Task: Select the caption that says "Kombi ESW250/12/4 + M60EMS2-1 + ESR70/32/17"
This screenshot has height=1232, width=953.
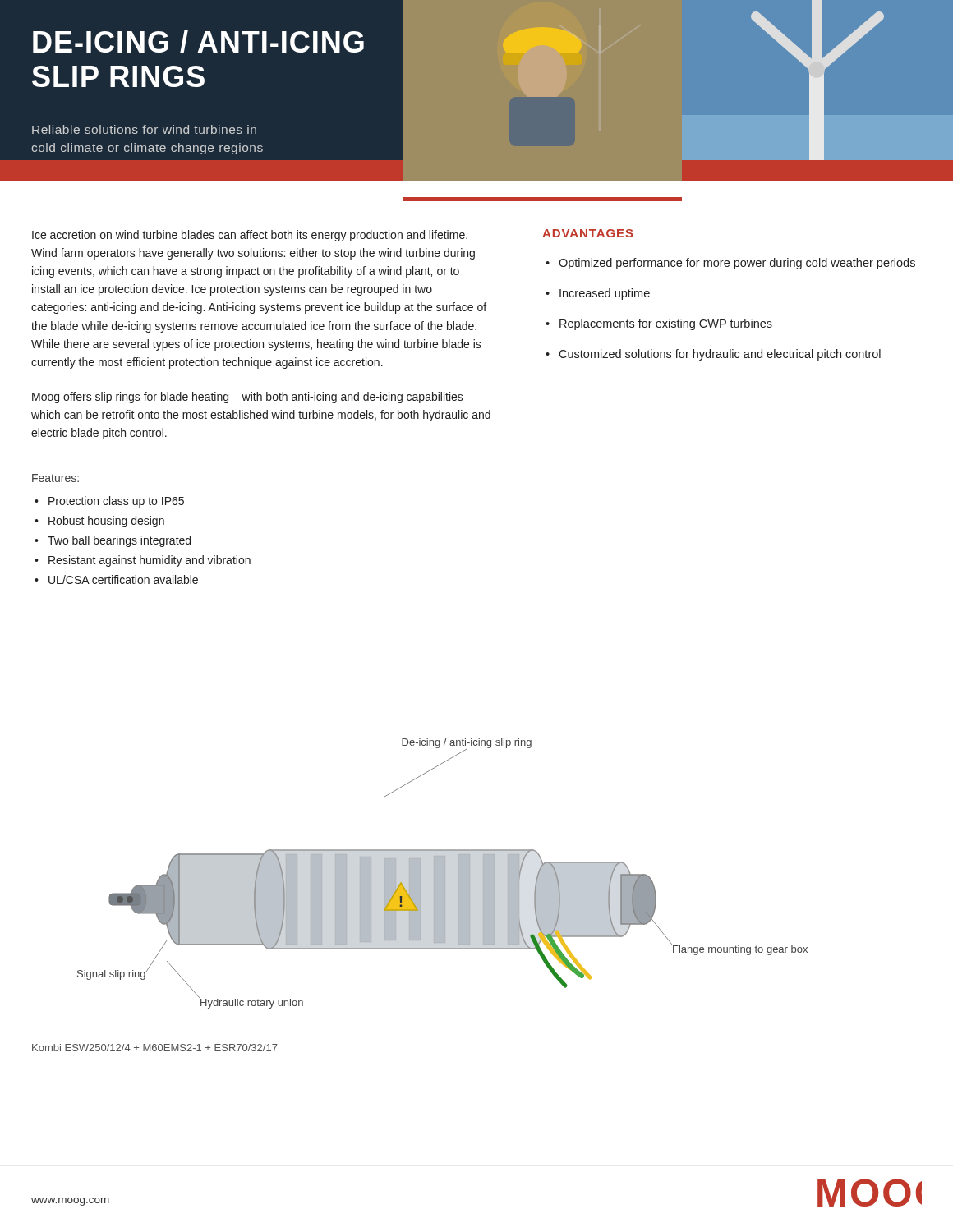Action: [154, 1048]
